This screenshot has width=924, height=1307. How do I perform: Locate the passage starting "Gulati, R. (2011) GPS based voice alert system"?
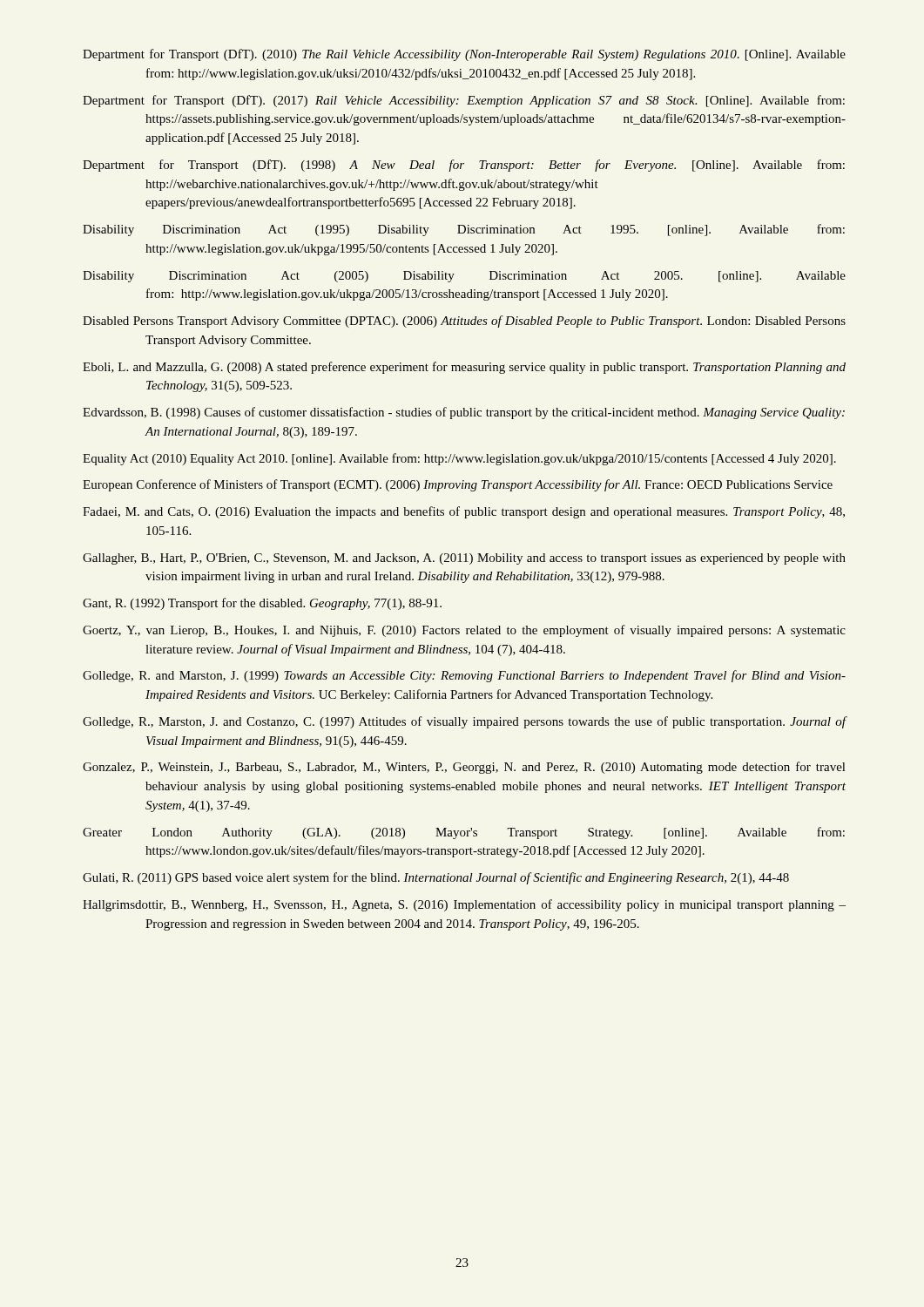436,877
